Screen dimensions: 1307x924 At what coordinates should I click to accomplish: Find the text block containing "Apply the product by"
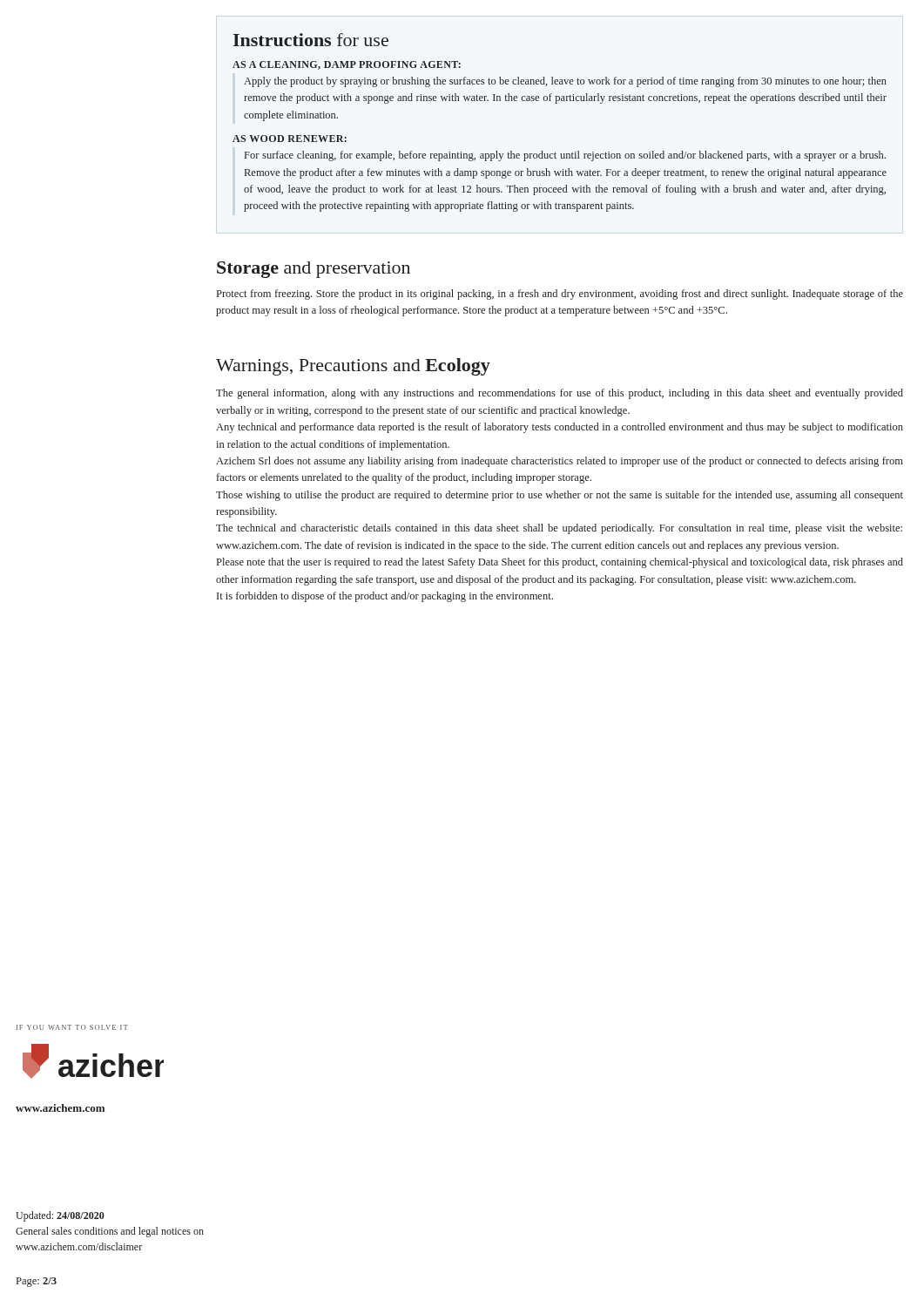[x=565, y=99]
